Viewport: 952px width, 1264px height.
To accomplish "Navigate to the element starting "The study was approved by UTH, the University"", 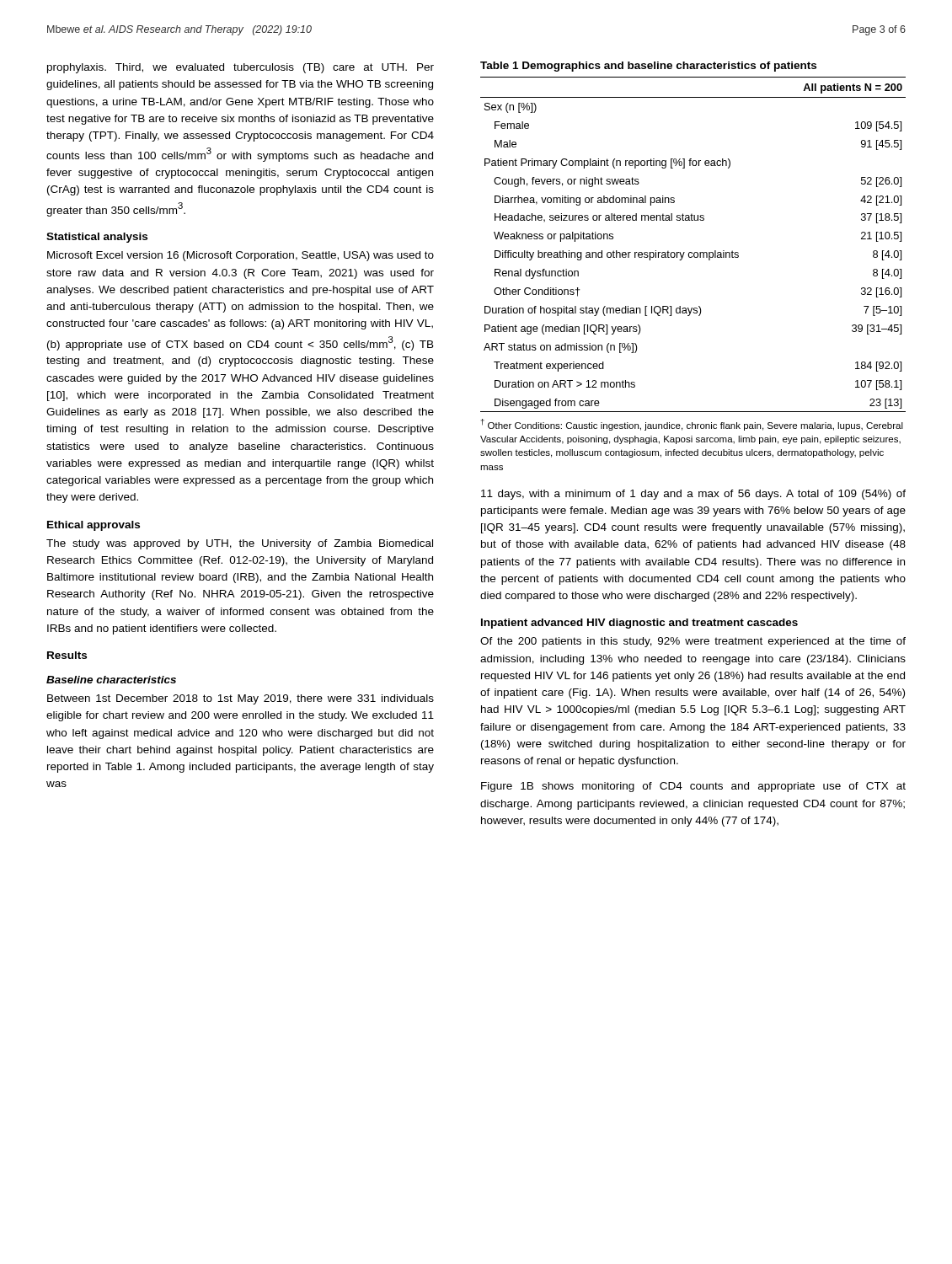I will [240, 586].
